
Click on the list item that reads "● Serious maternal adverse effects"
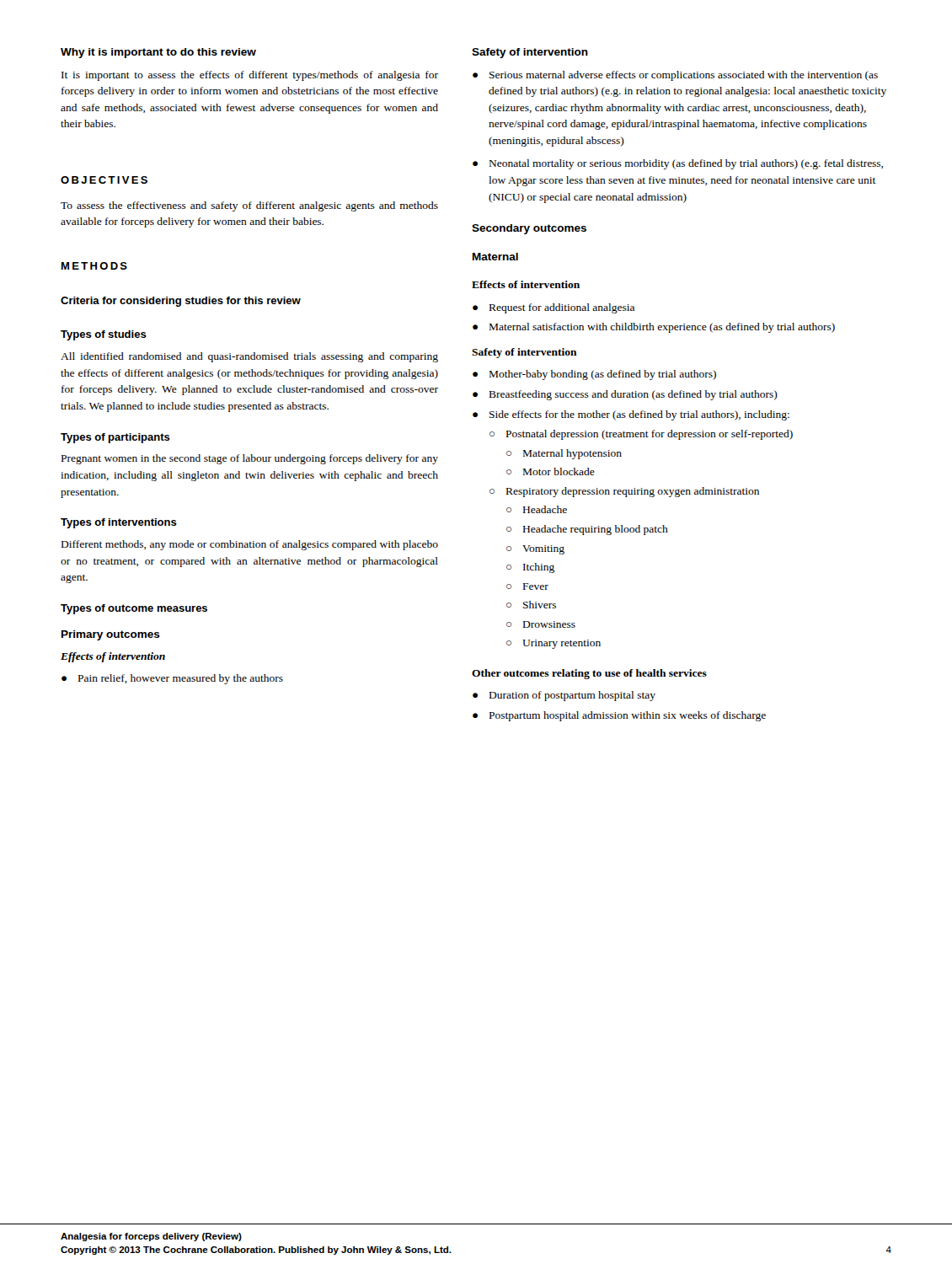pos(682,107)
